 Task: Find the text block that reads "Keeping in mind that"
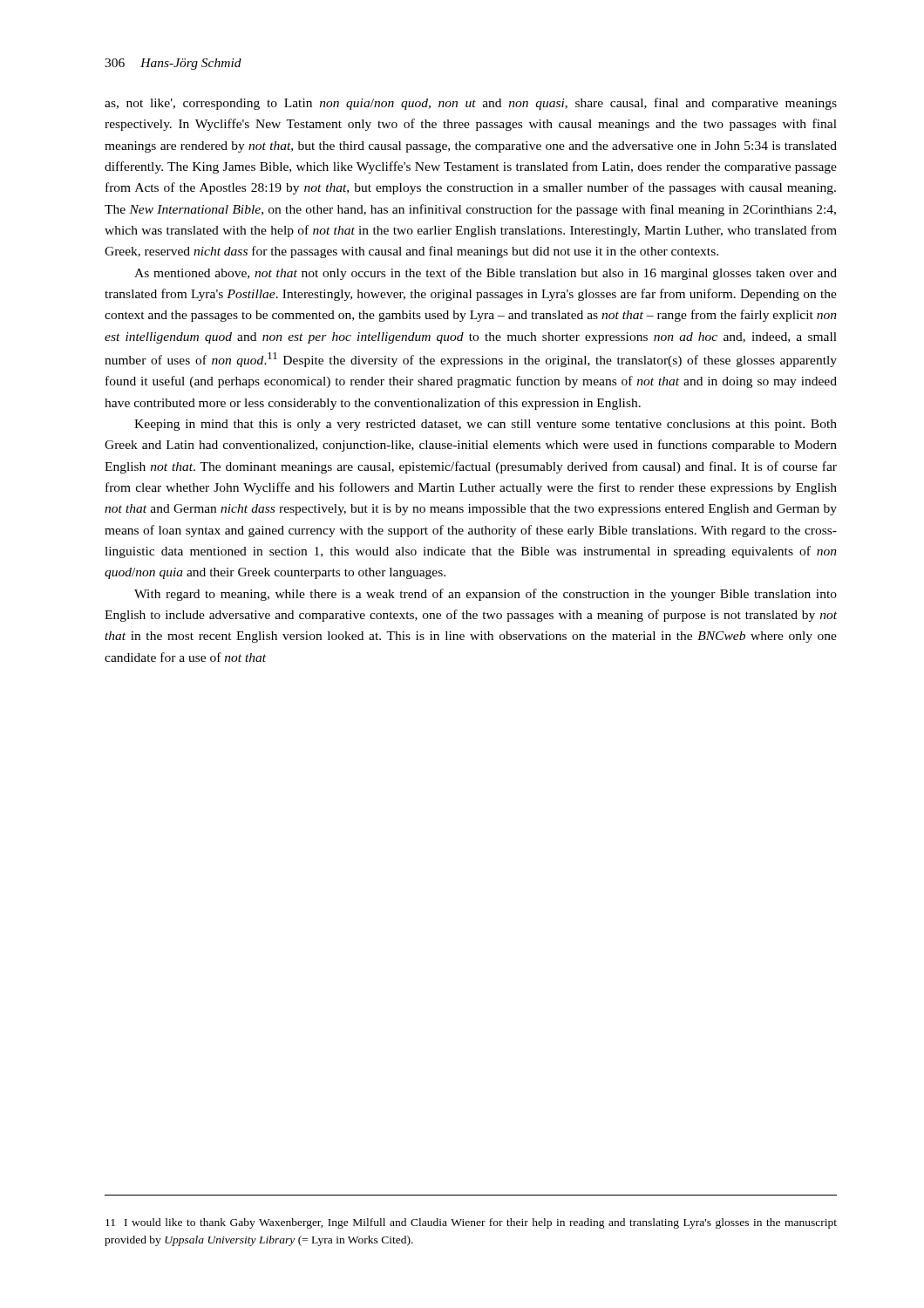(x=471, y=498)
